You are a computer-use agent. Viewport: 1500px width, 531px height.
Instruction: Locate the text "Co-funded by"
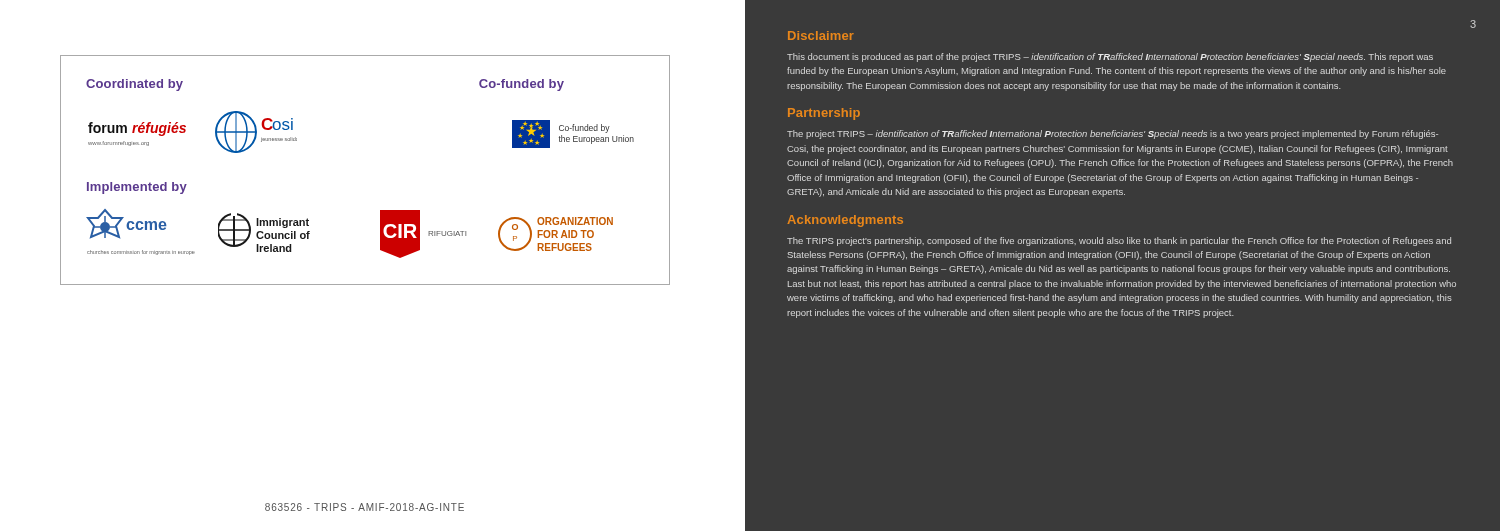521,83
